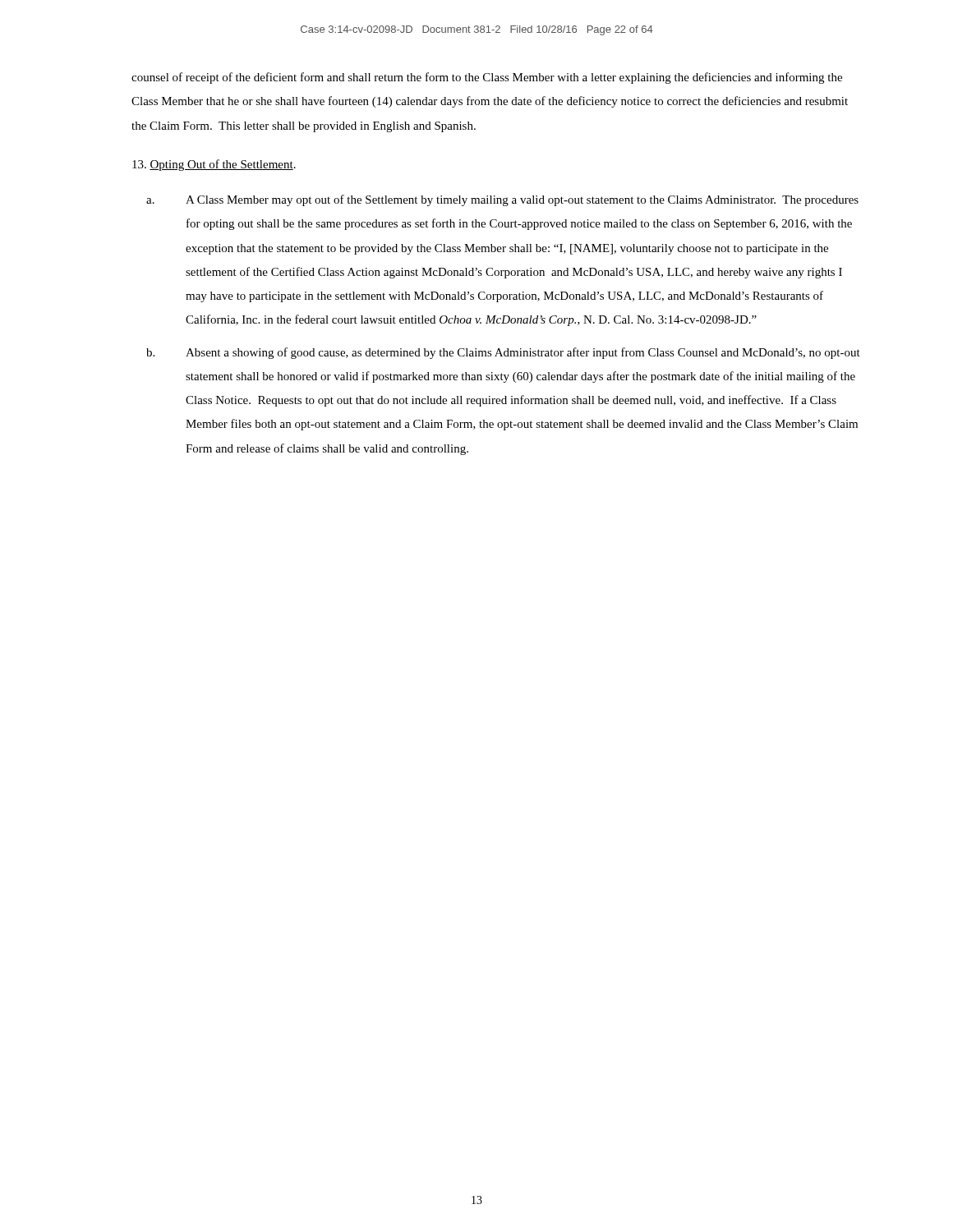This screenshot has width=953, height=1232.
Task: Click on the region starting "a. A Class Member may"
Action: (x=497, y=260)
